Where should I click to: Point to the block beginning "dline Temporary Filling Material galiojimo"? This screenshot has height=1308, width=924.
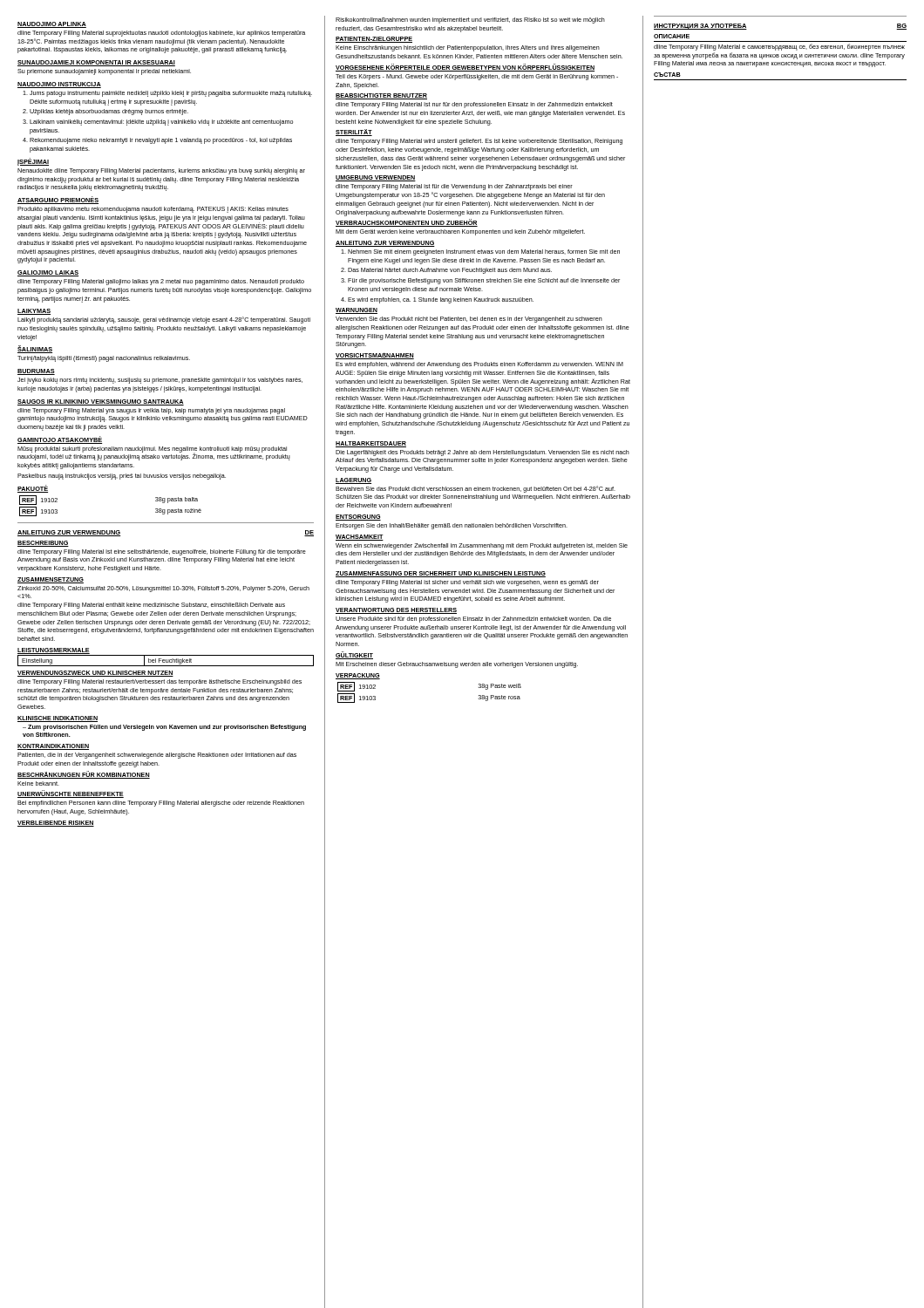(x=164, y=290)
